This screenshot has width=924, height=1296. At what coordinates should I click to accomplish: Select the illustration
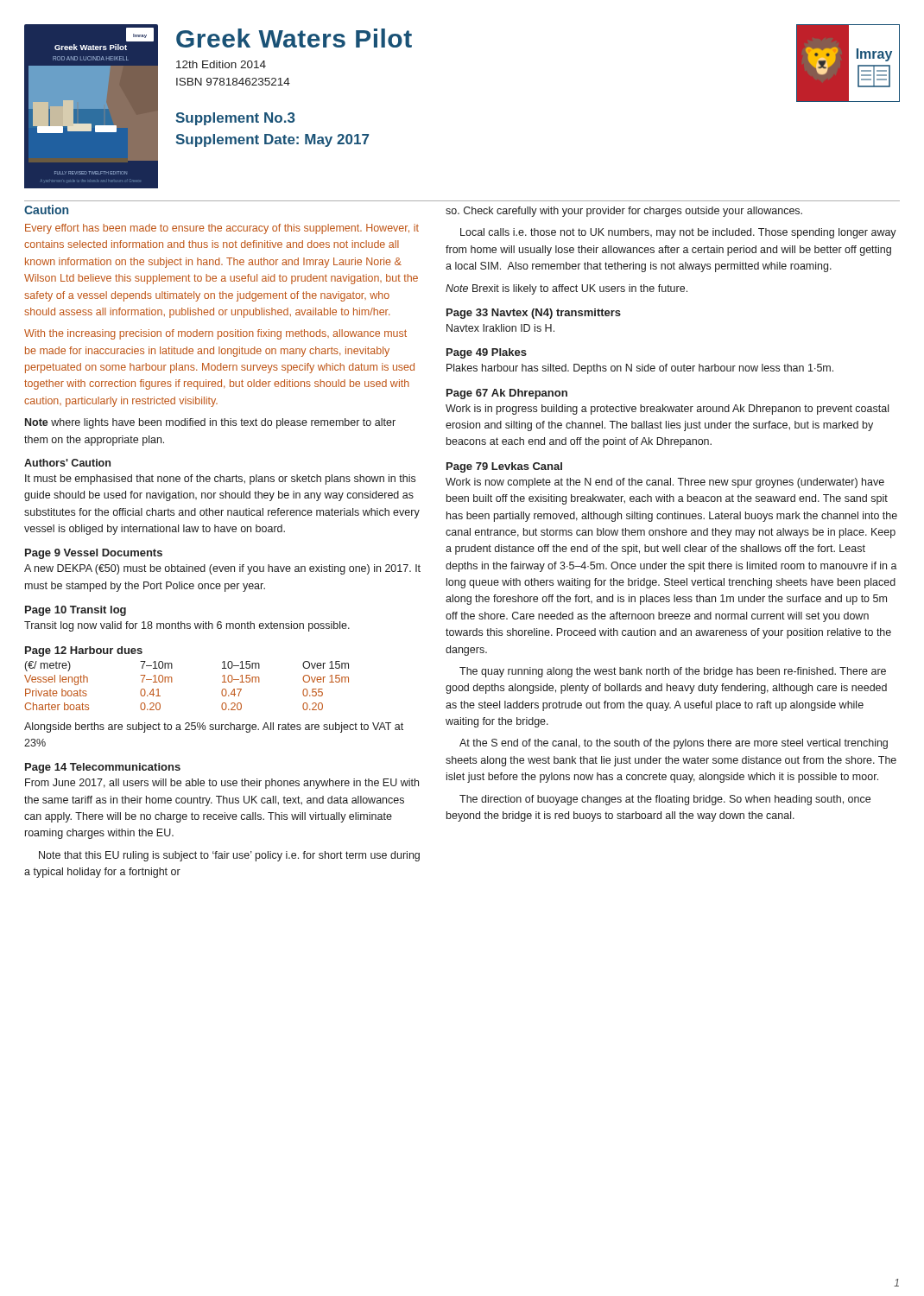(x=91, y=106)
